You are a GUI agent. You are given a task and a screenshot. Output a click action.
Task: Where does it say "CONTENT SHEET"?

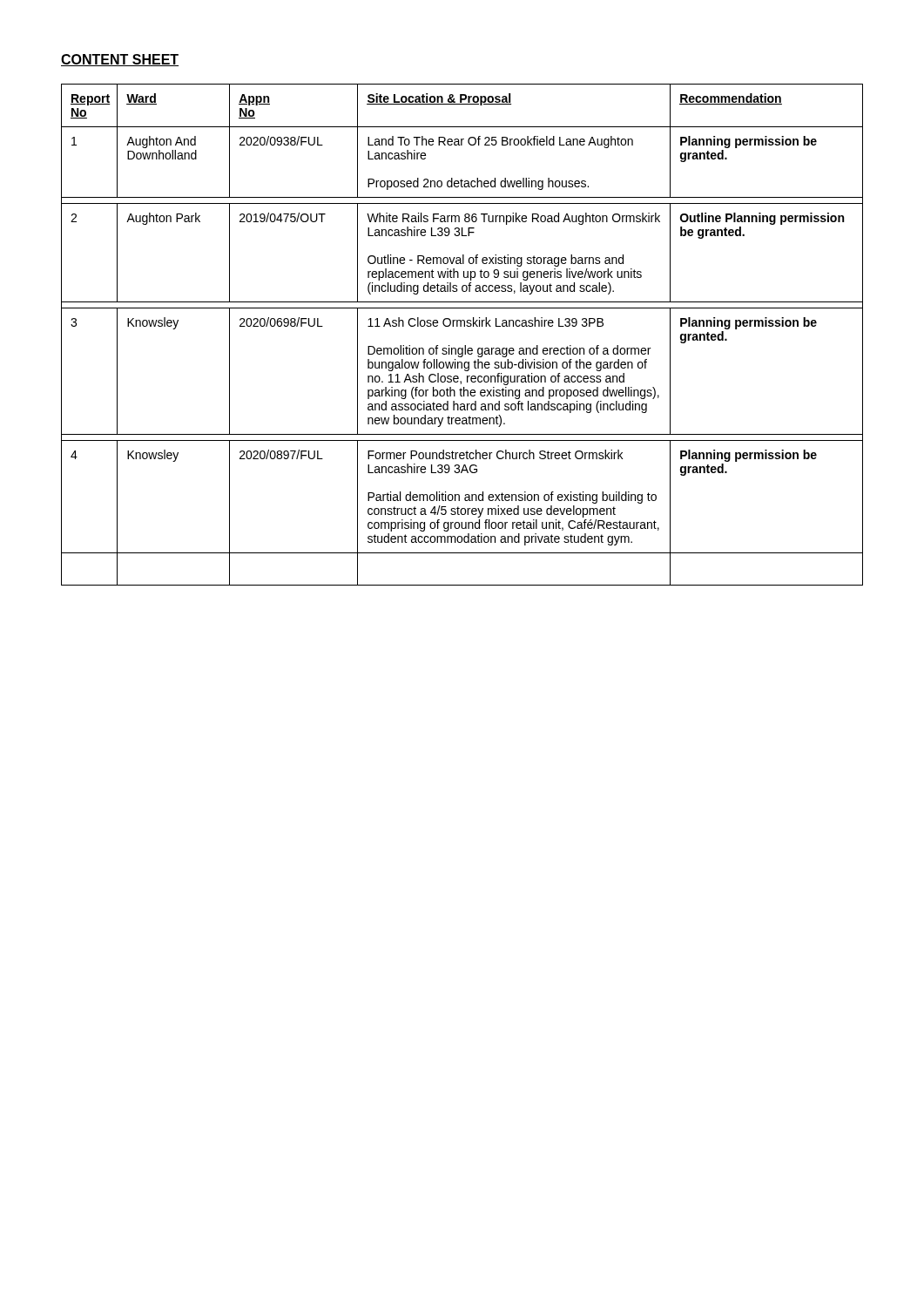pyautogui.click(x=120, y=60)
